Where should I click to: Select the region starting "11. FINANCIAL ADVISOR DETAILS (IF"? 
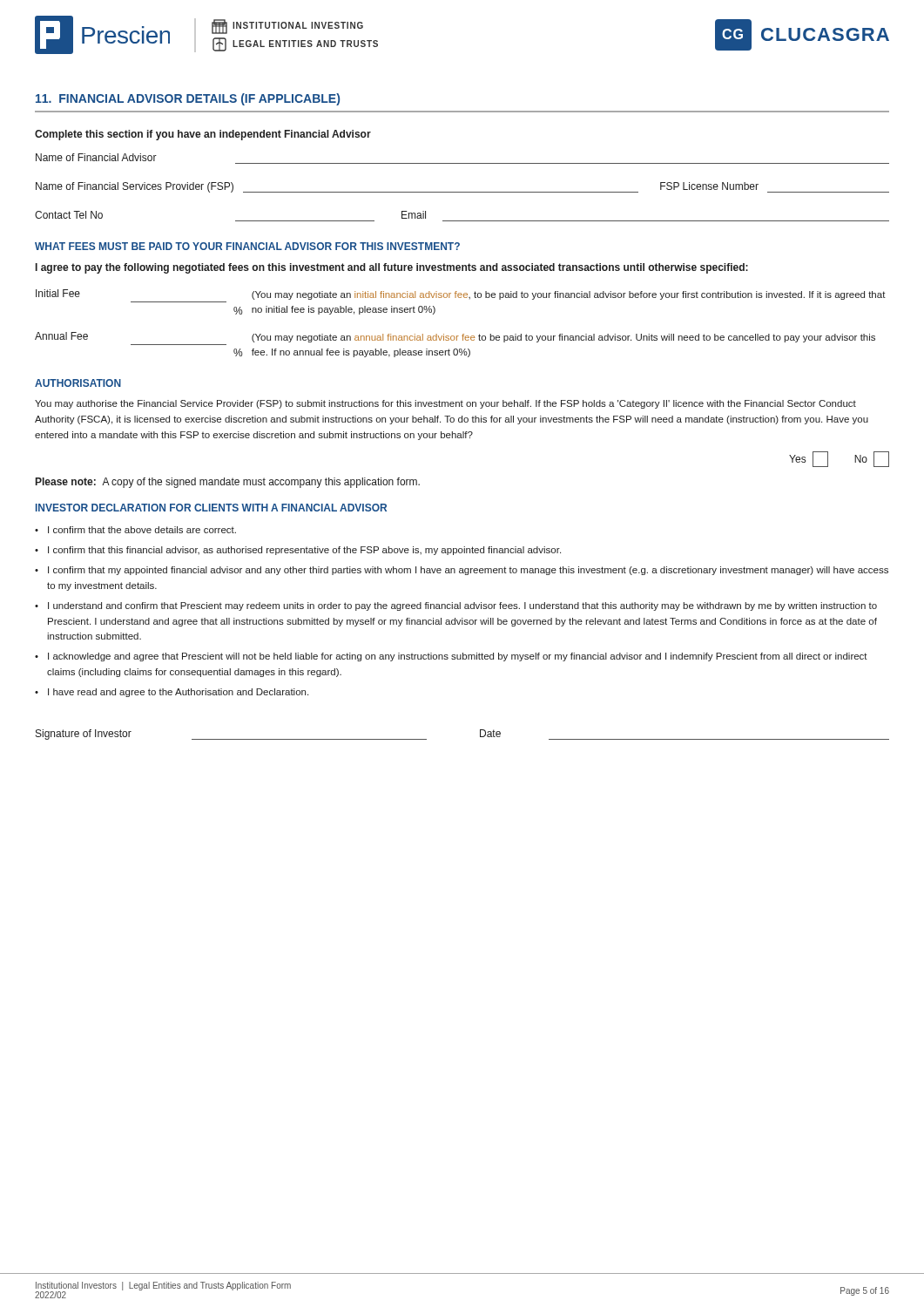coord(188,98)
